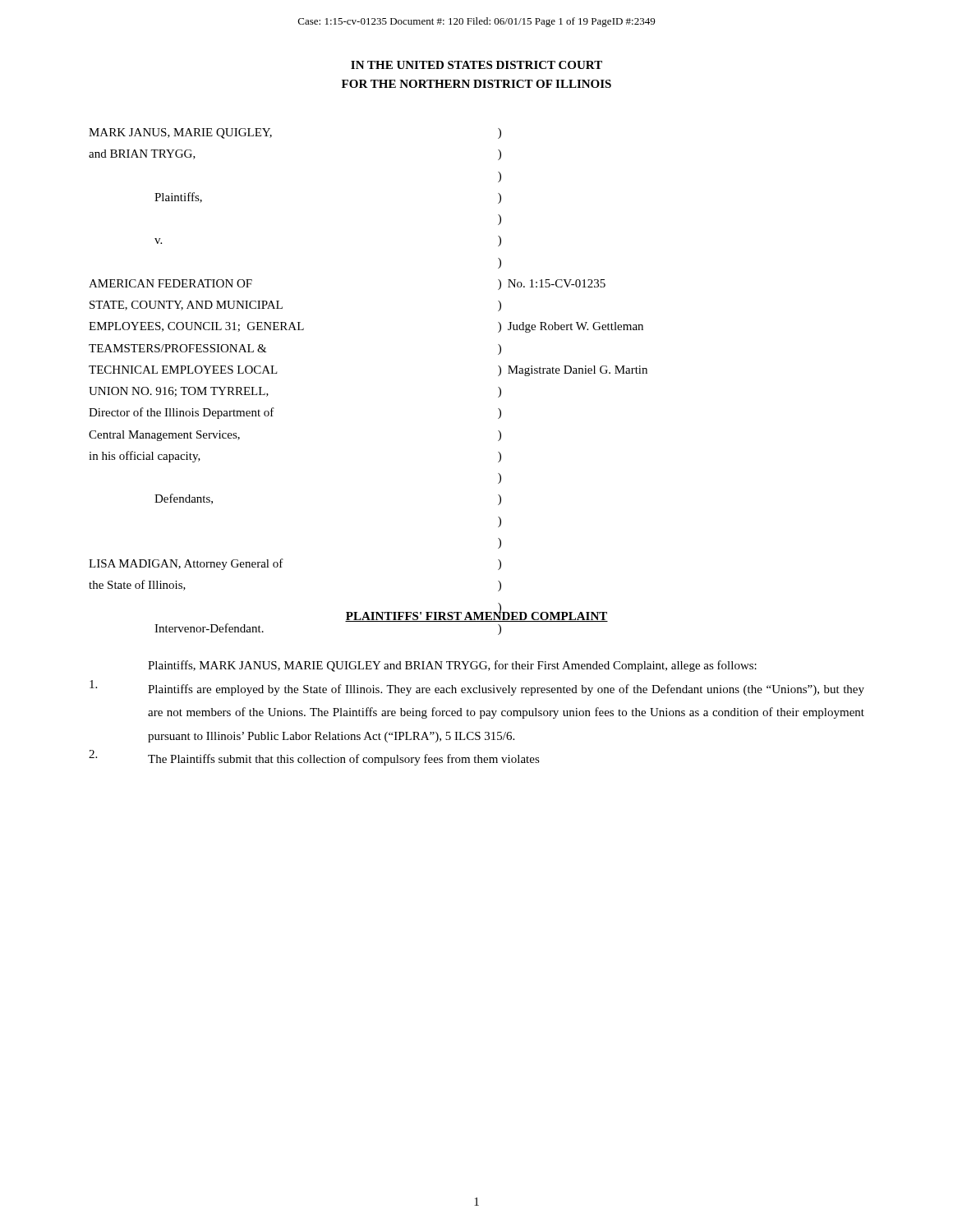
Task: Locate the section header that opens with "PLAINTIFFS' FIRST AMENDED"
Action: [x=476, y=616]
